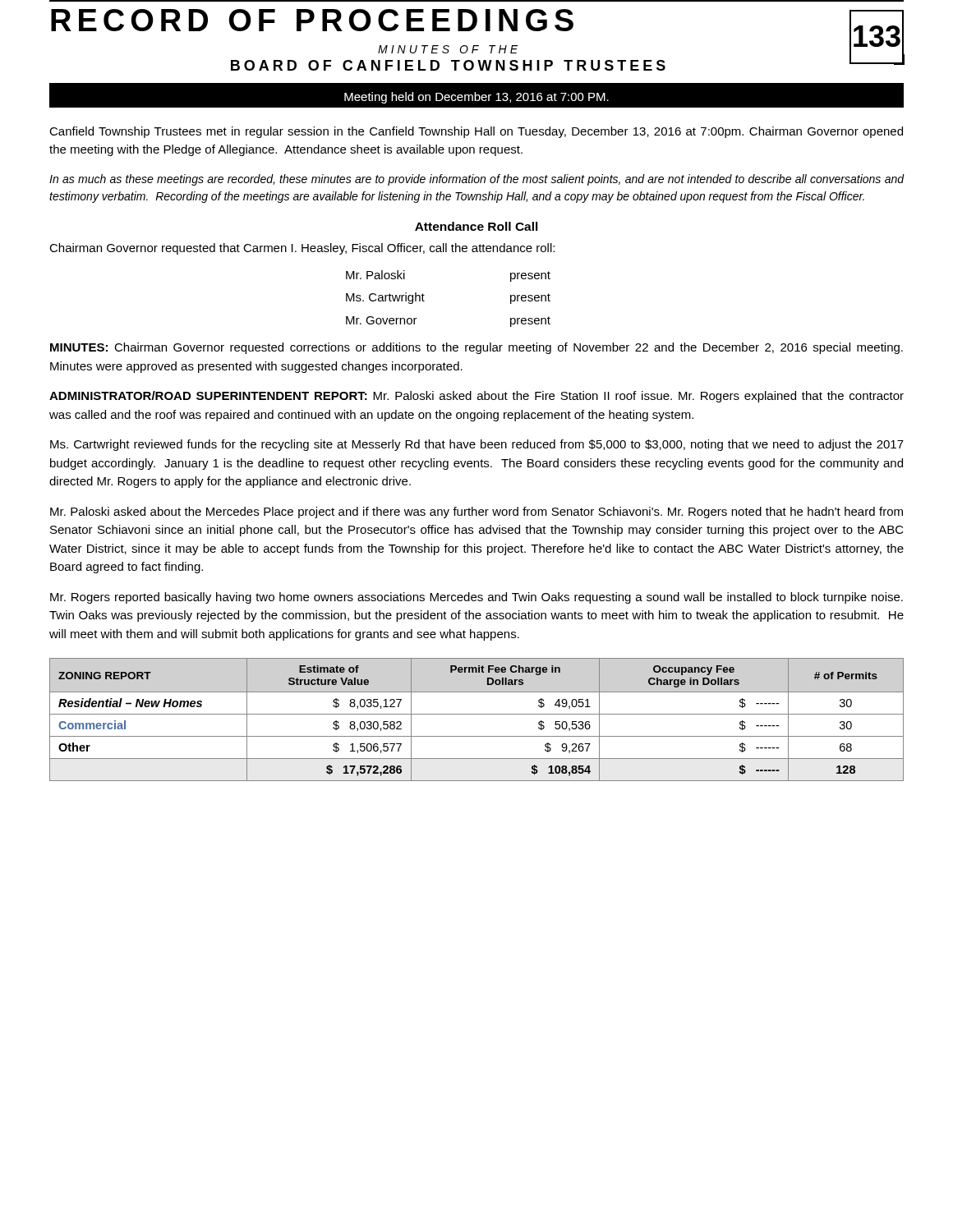Find the text block starting "Mr. Rogers reported basically having"
This screenshot has width=953, height=1232.
point(476,615)
